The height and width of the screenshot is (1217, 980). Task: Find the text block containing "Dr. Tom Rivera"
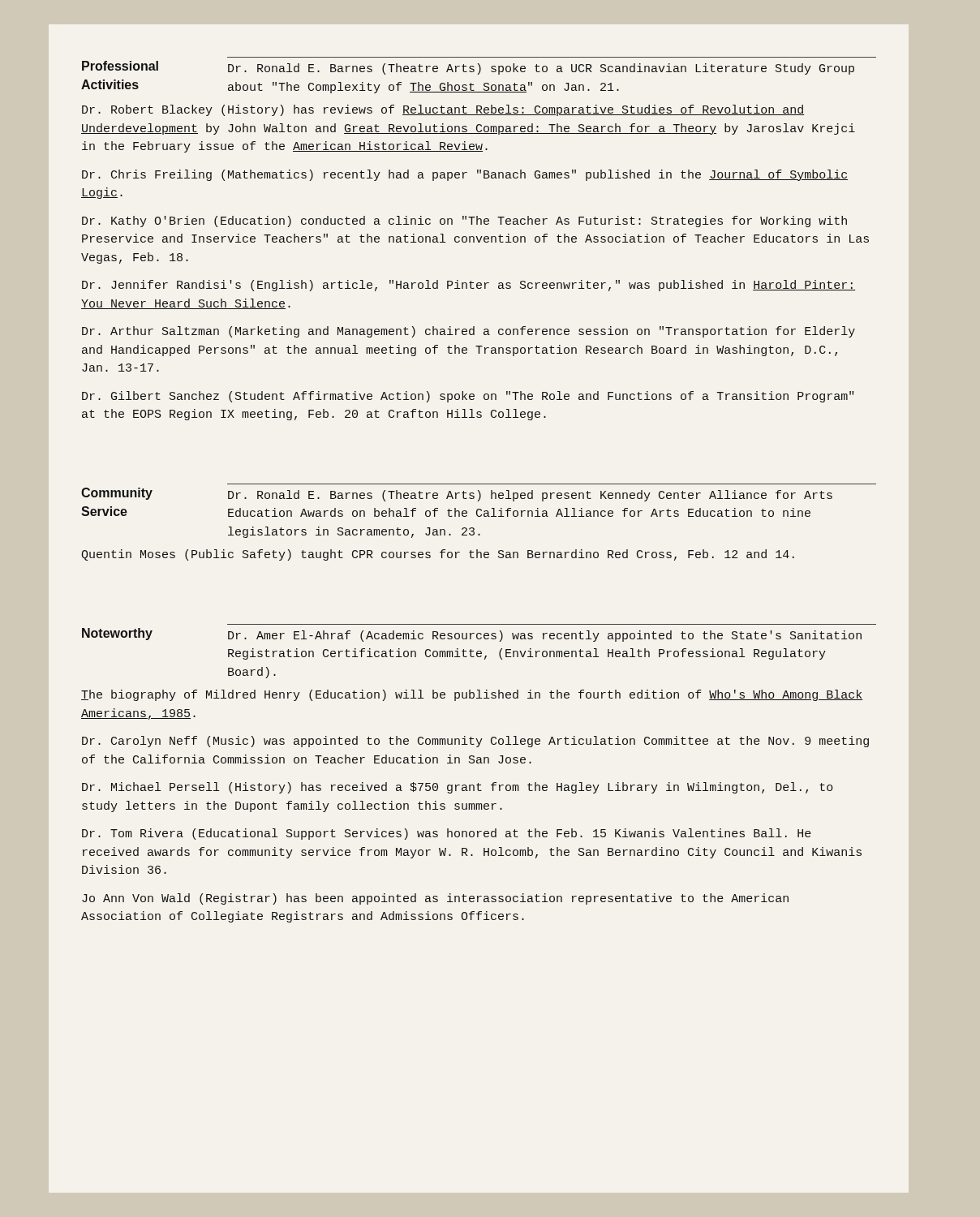472,853
